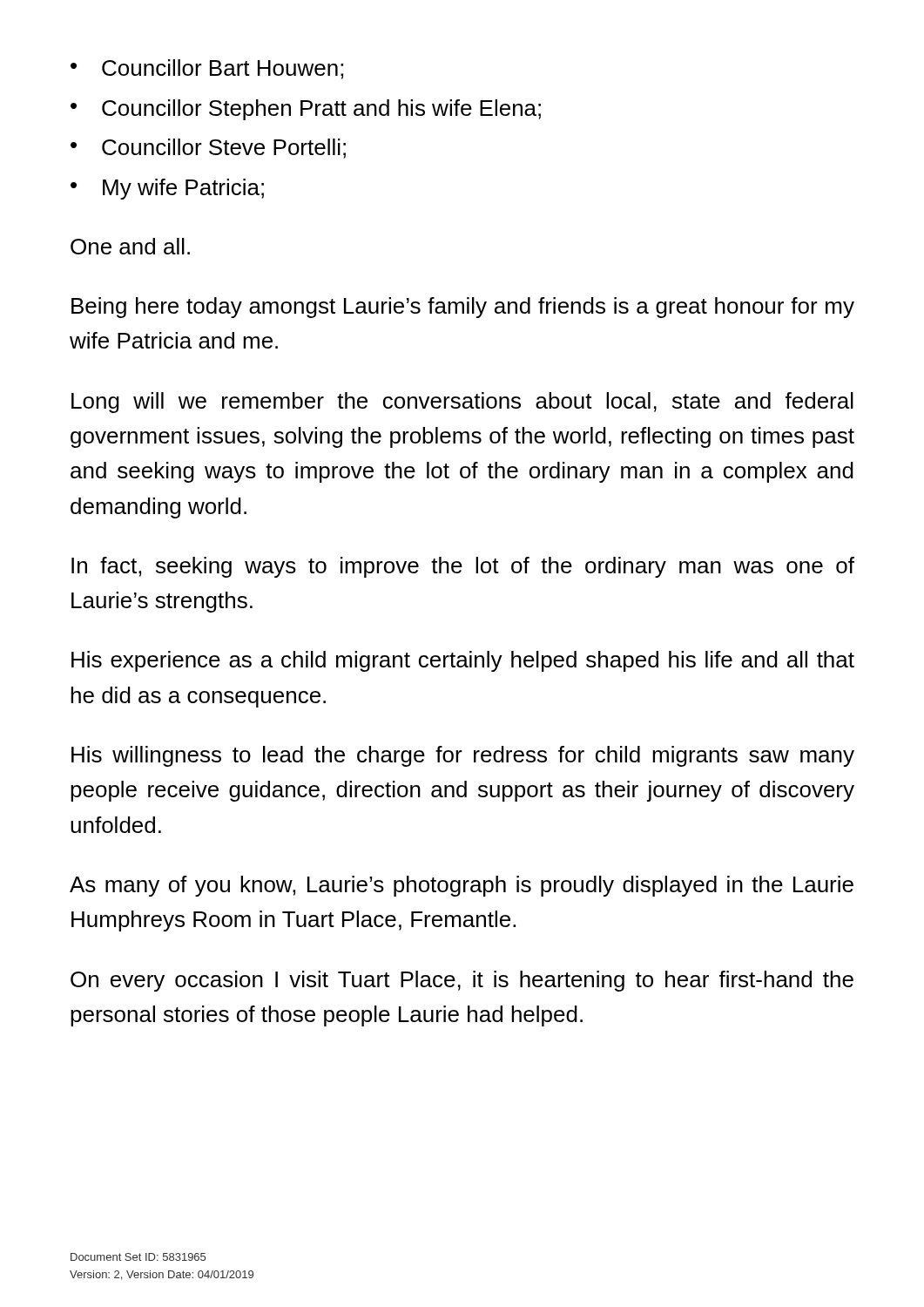Point to the text block starting "On every occasion I visit"
Screen dimensions: 1307x924
tap(462, 997)
